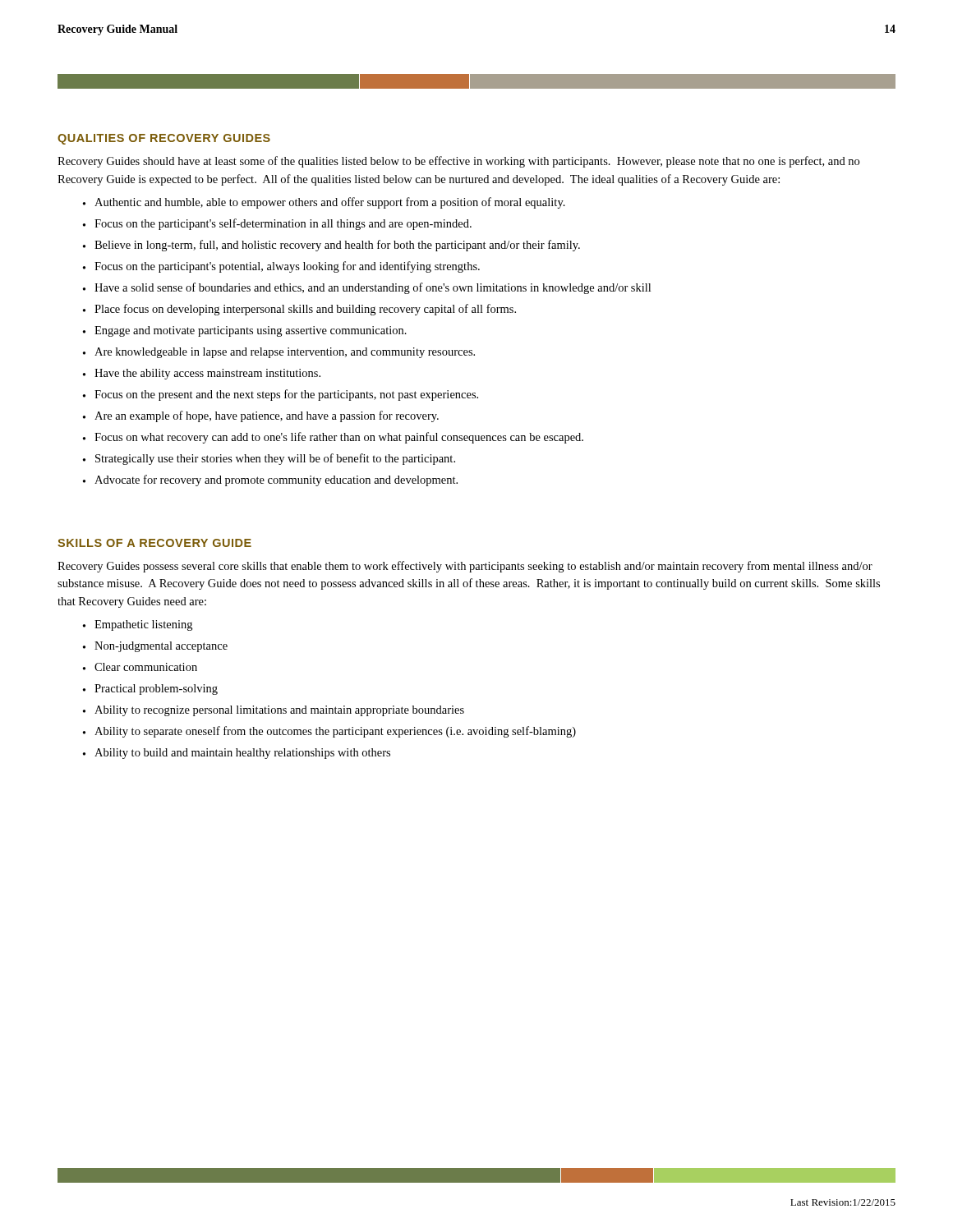Where is the passage that starts "•Ability to separate oneself from the outcomes"?
Screen dimensions: 1232x953
(329, 732)
